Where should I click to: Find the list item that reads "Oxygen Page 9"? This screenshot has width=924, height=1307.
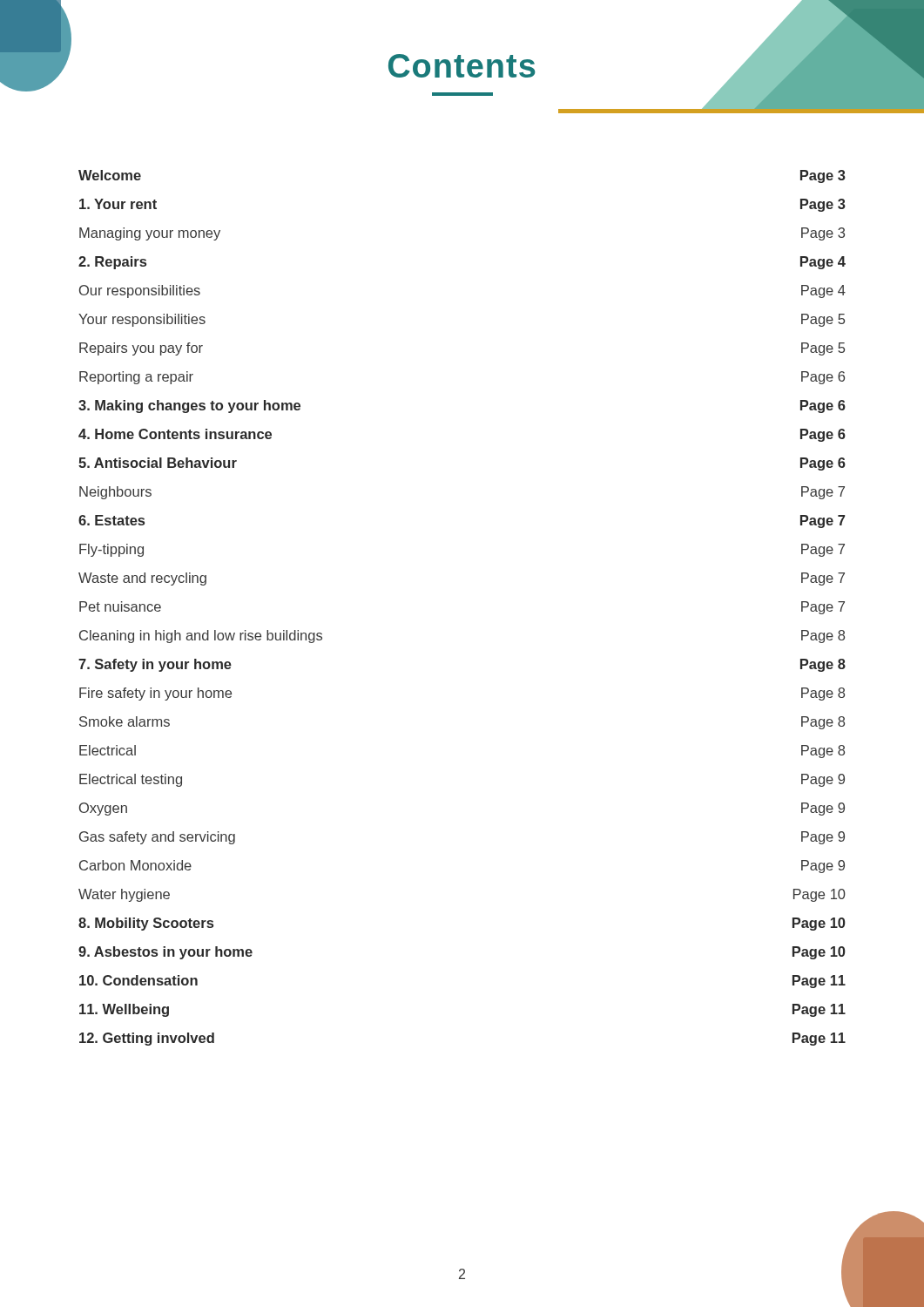point(109,807)
